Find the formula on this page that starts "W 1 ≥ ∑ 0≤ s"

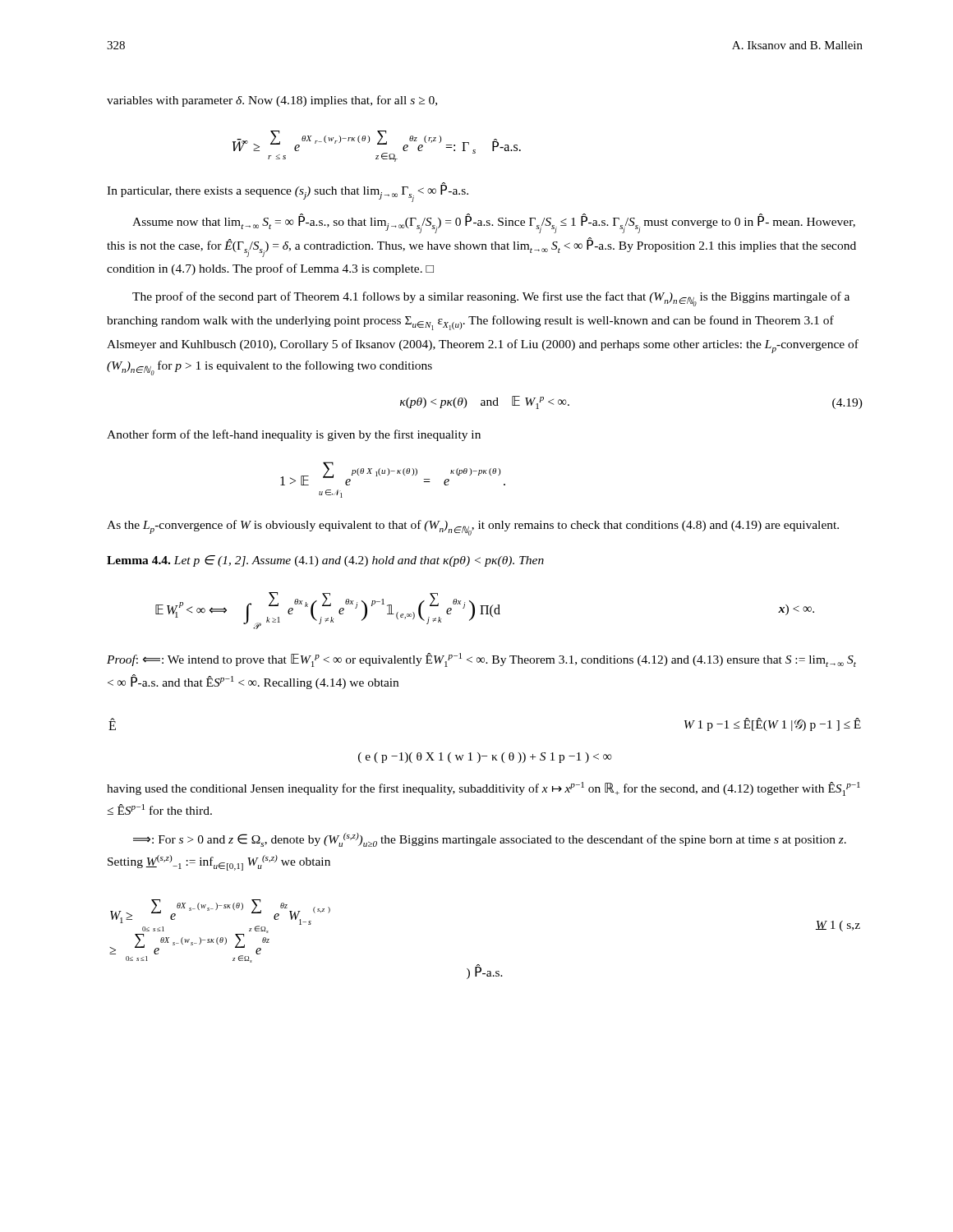point(223,938)
